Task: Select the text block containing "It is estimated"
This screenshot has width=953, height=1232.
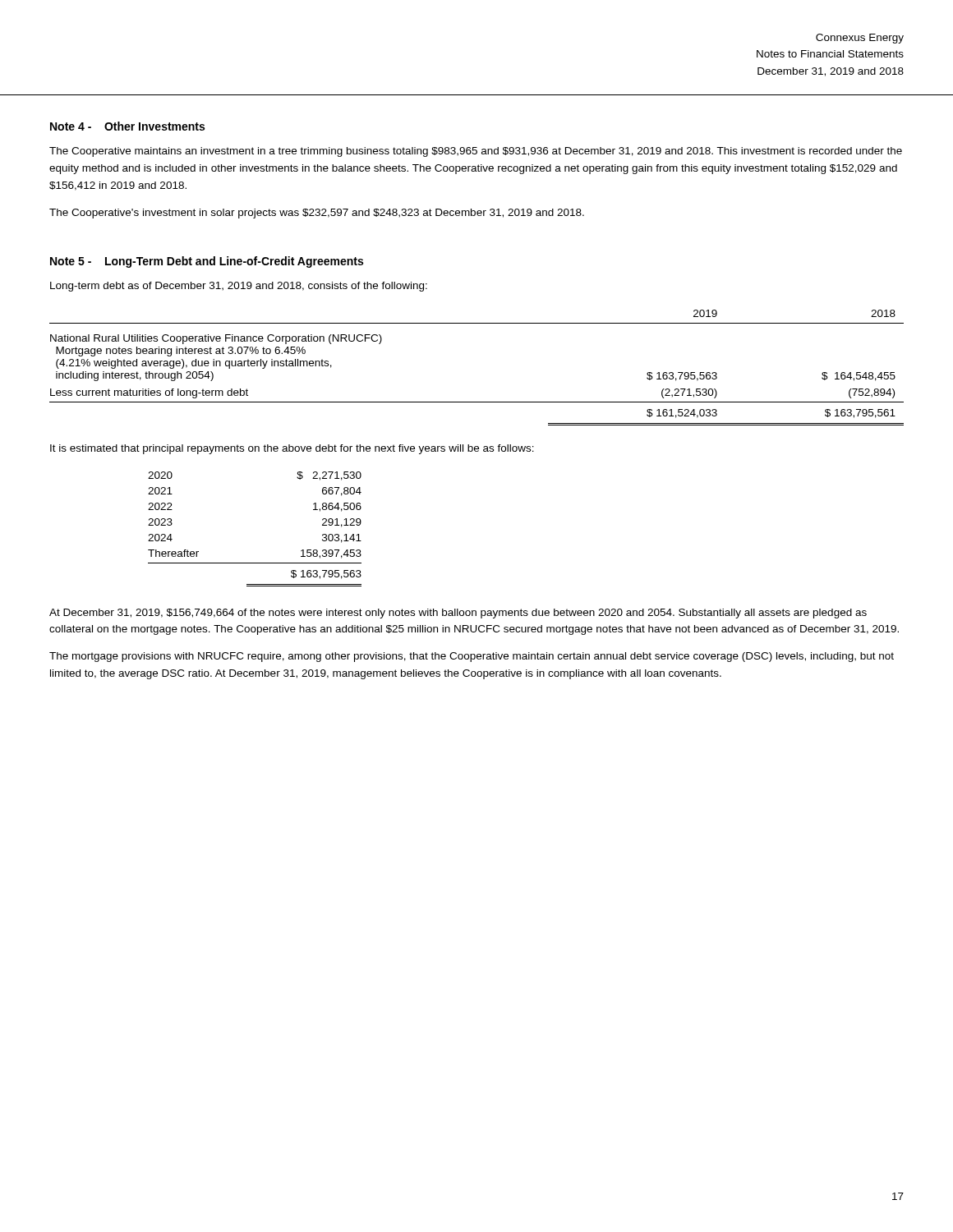Action: 292,448
